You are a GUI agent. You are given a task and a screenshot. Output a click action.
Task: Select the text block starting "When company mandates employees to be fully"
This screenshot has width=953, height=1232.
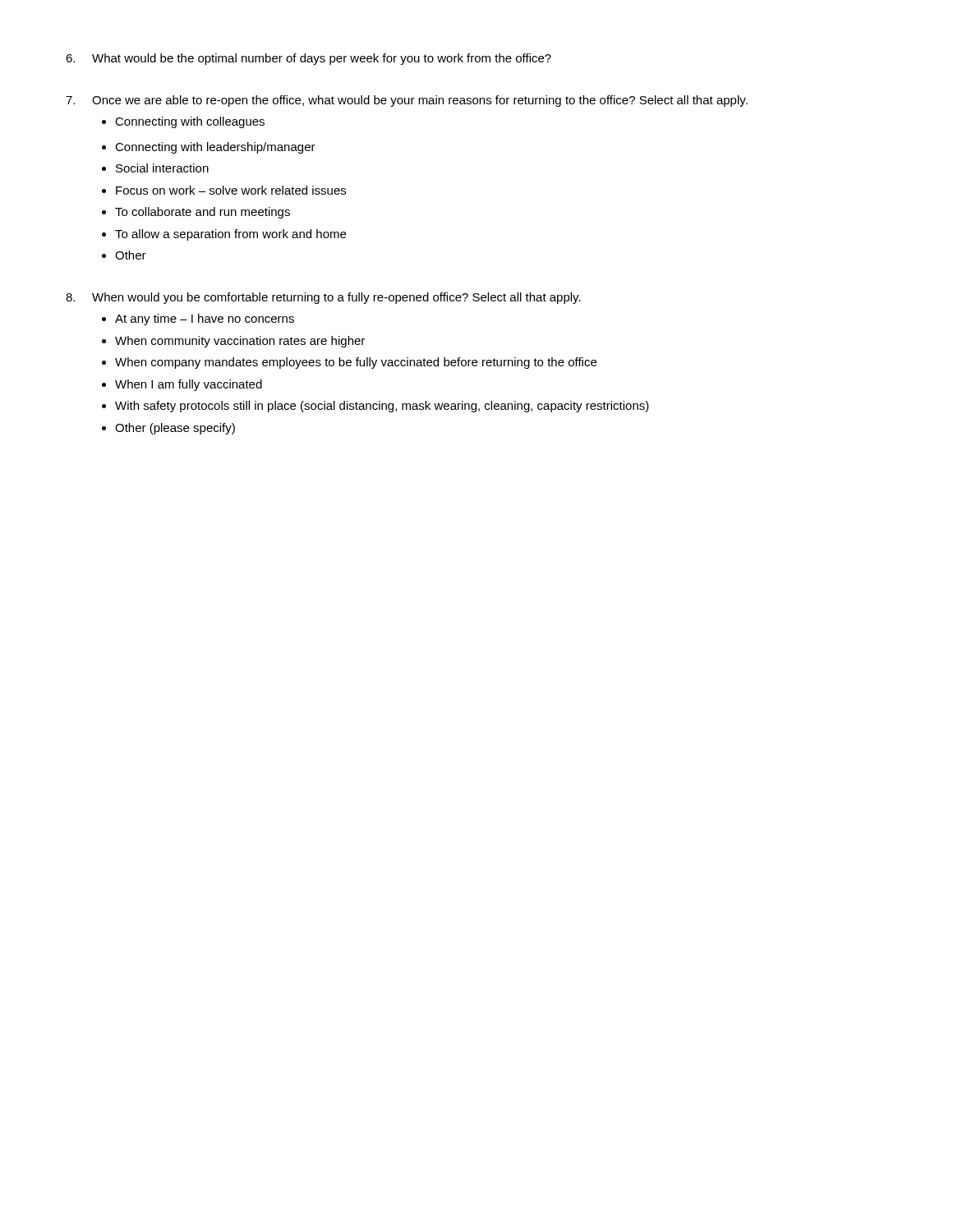point(356,362)
